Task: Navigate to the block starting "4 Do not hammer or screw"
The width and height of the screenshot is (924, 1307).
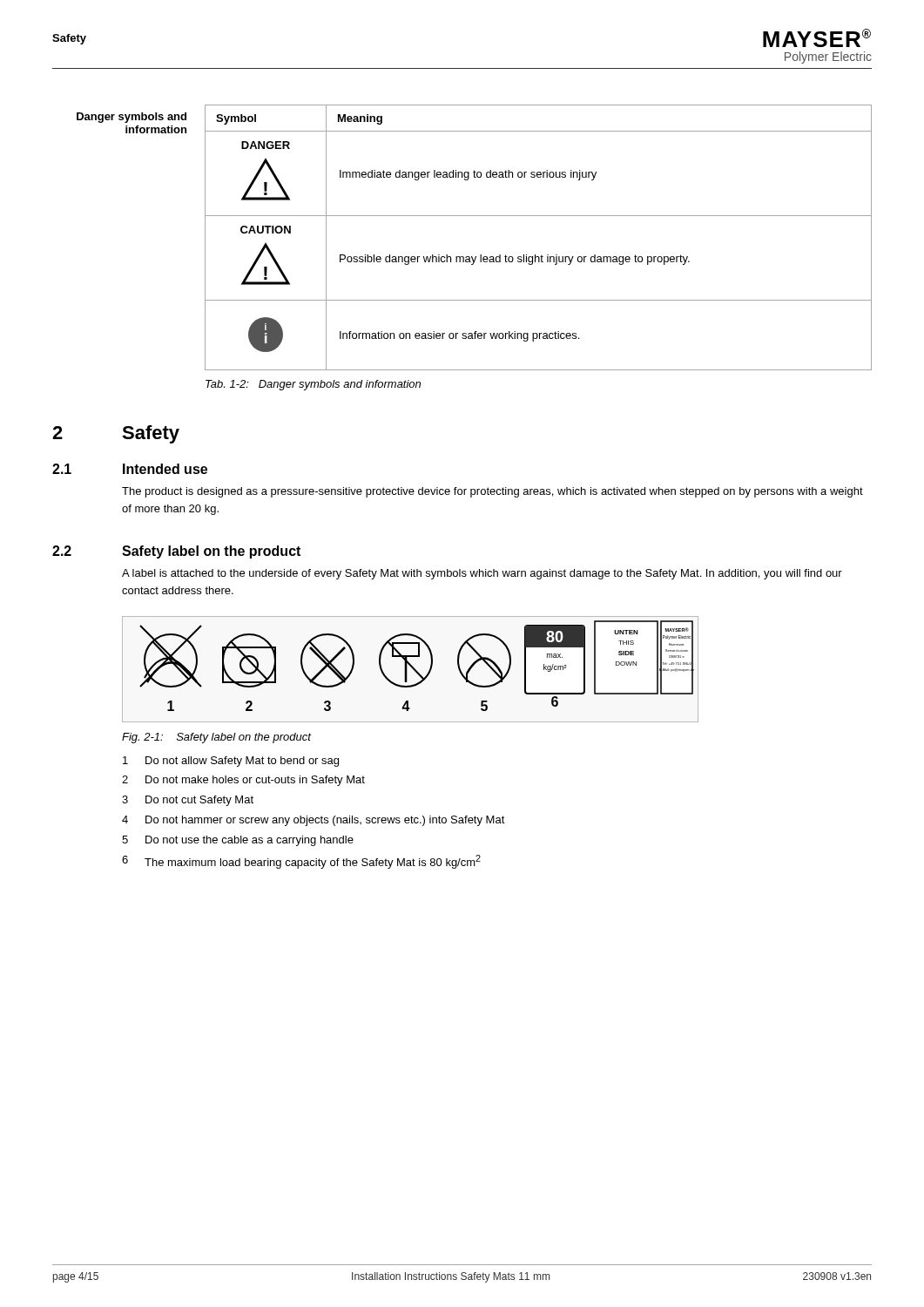Action: [313, 820]
